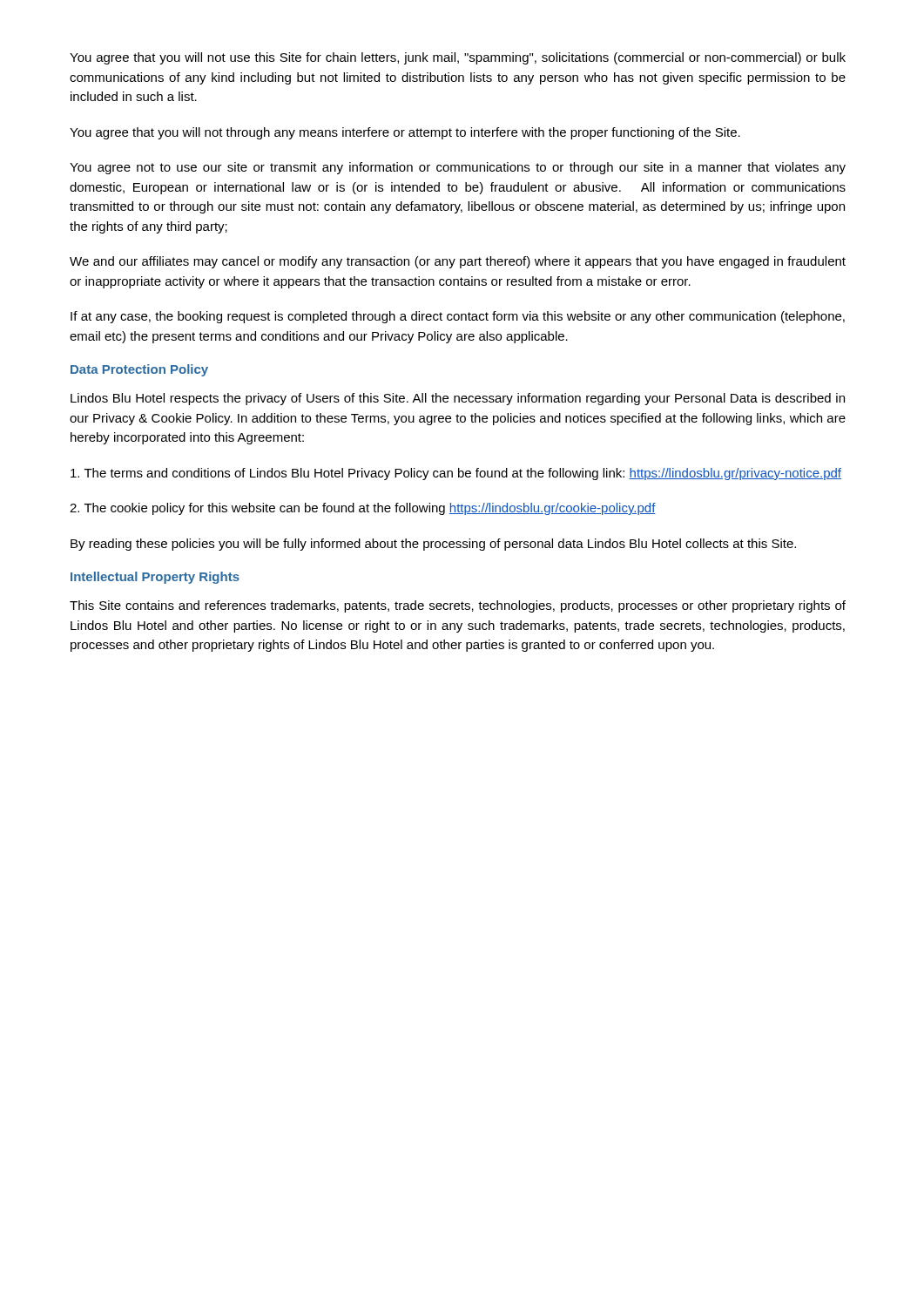Where does it say "Intellectual Property Rights"?
Image resolution: width=924 pixels, height=1307 pixels.
click(x=155, y=576)
